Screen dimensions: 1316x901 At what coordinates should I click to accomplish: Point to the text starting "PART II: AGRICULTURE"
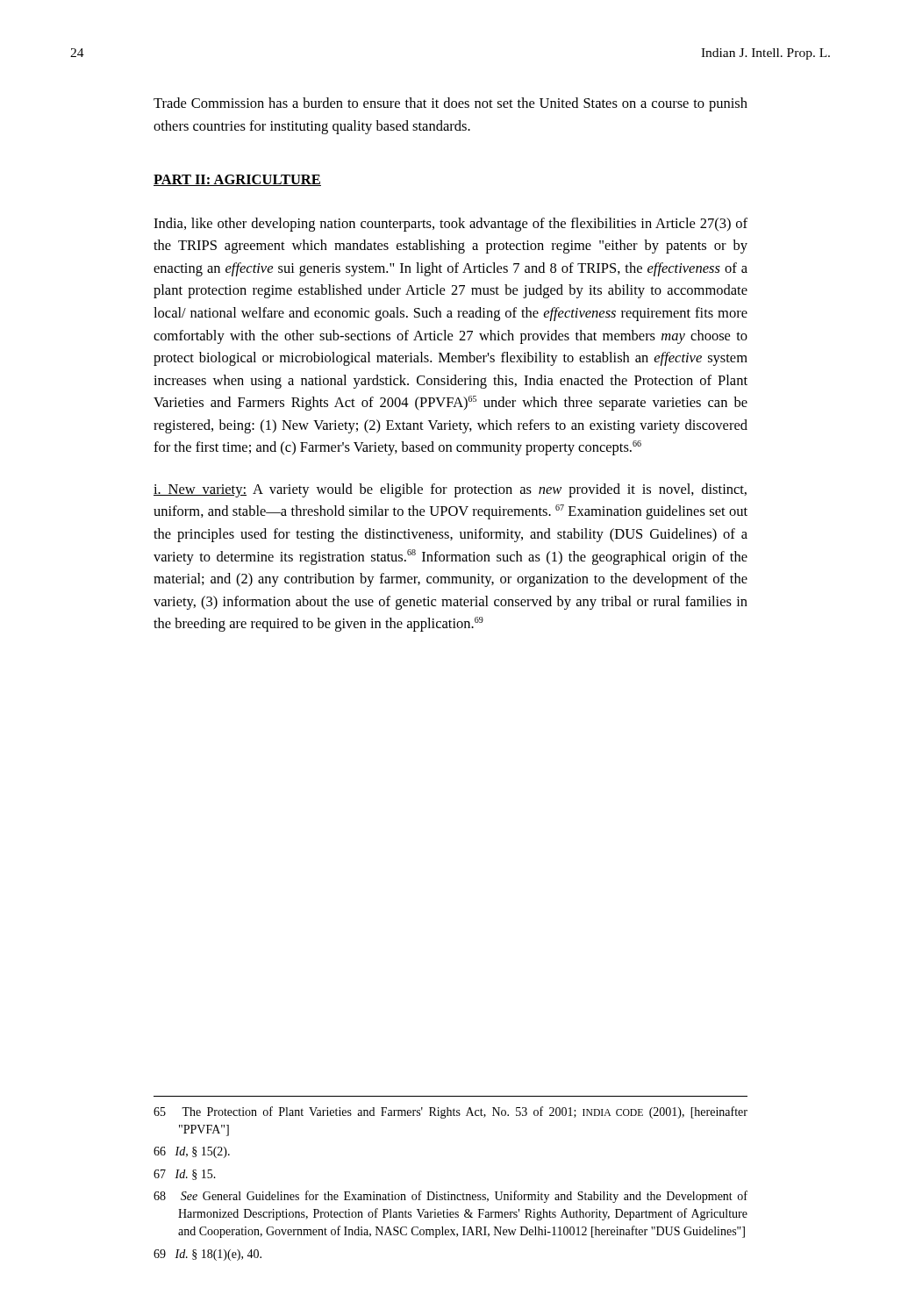point(237,180)
